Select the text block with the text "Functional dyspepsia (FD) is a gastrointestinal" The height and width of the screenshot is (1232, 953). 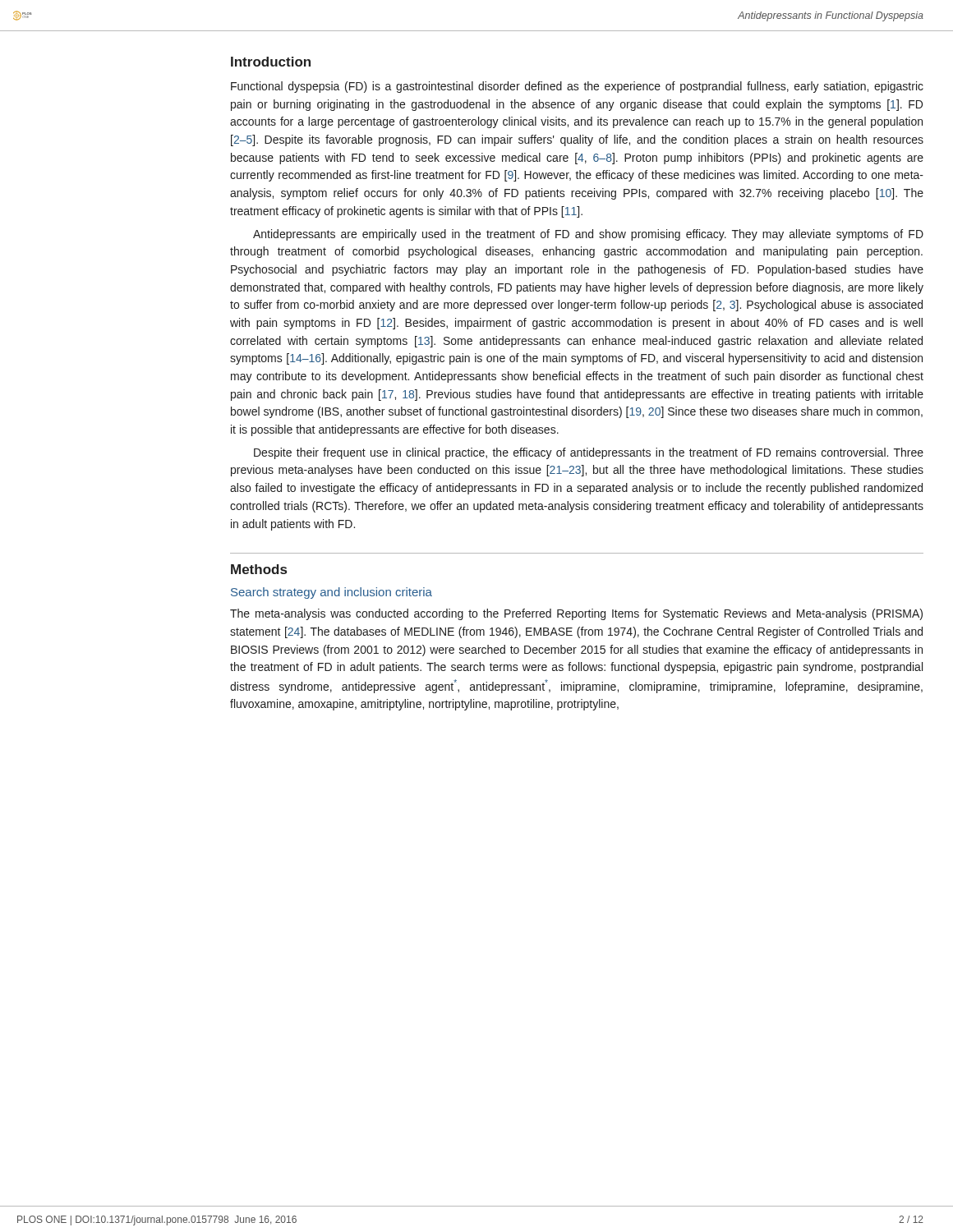click(577, 149)
